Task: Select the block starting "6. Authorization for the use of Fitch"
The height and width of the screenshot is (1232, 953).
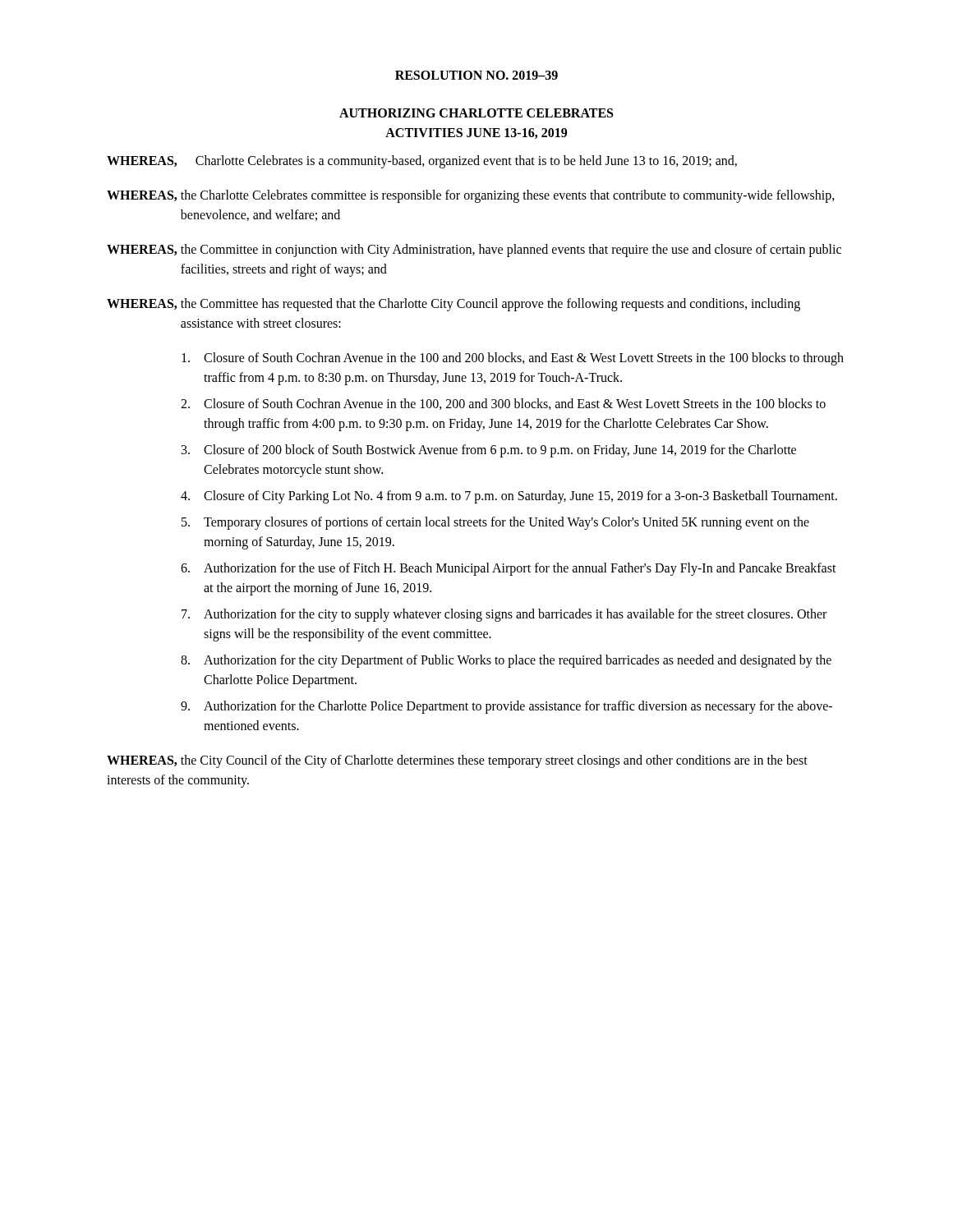Action: point(513,578)
